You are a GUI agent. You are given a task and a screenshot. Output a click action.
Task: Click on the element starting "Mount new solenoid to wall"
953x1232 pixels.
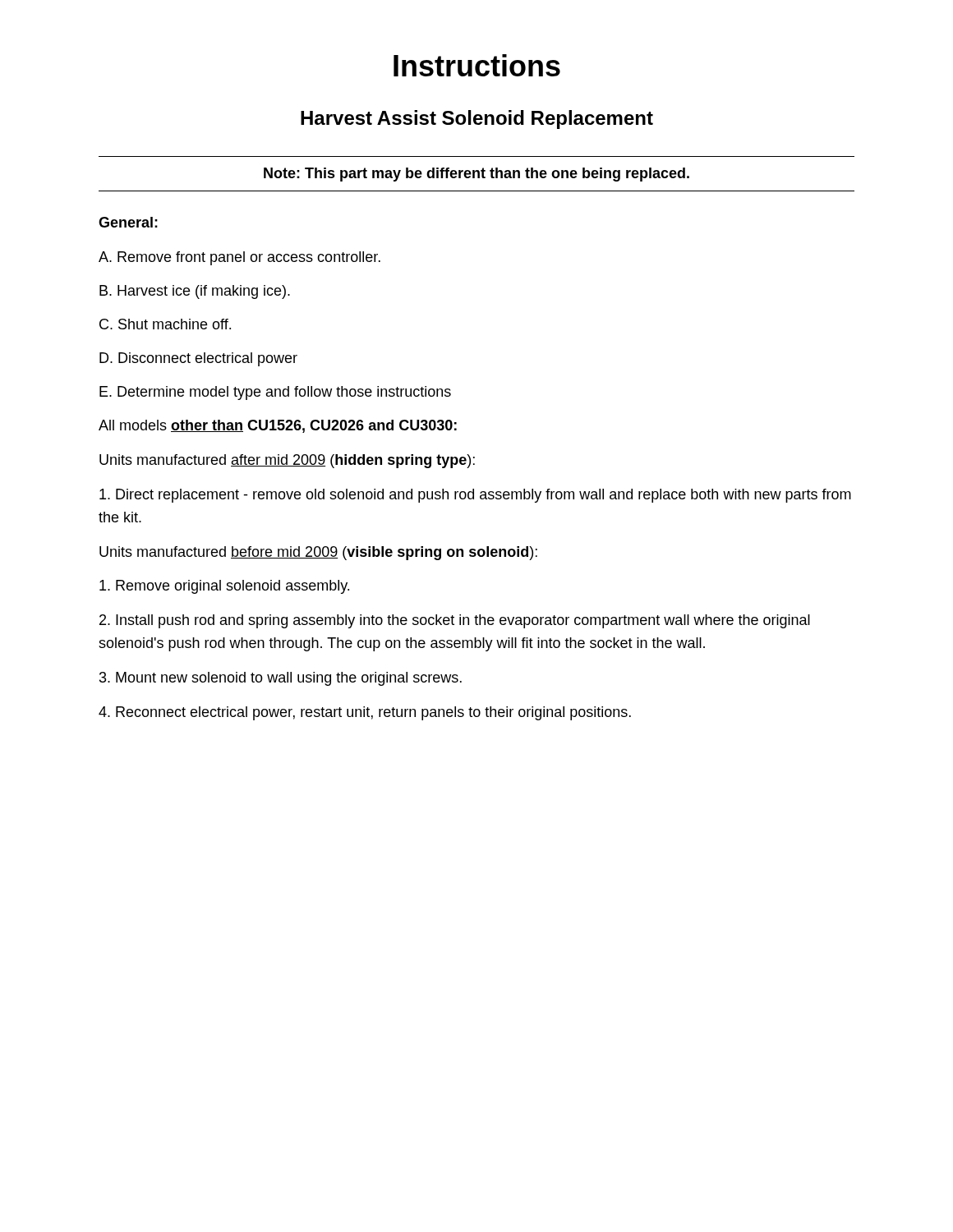pos(281,678)
